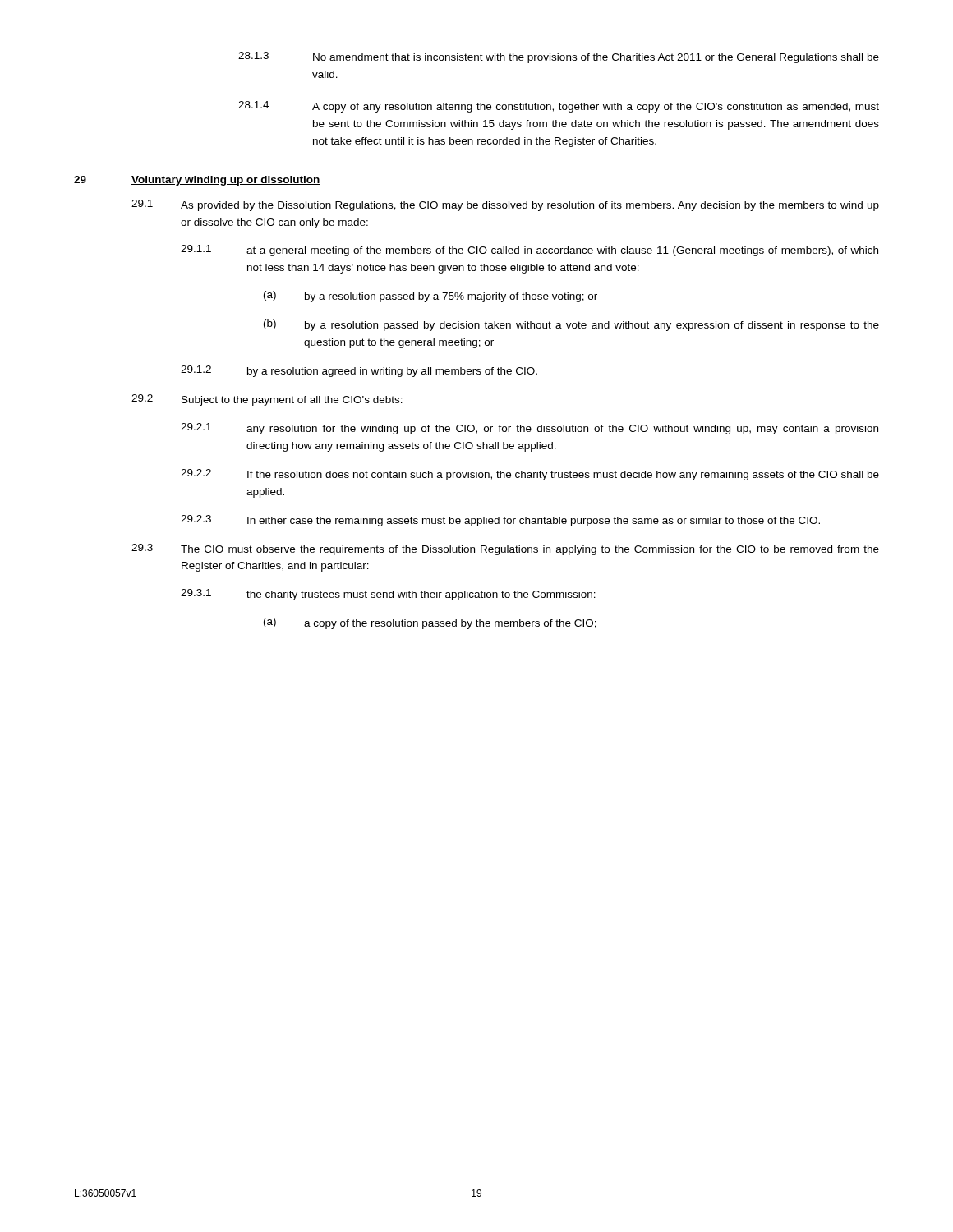Viewport: 953px width, 1232px height.
Task: Locate the text starting "29 Voluntary winding up or dissolution"
Action: click(197, 179)
